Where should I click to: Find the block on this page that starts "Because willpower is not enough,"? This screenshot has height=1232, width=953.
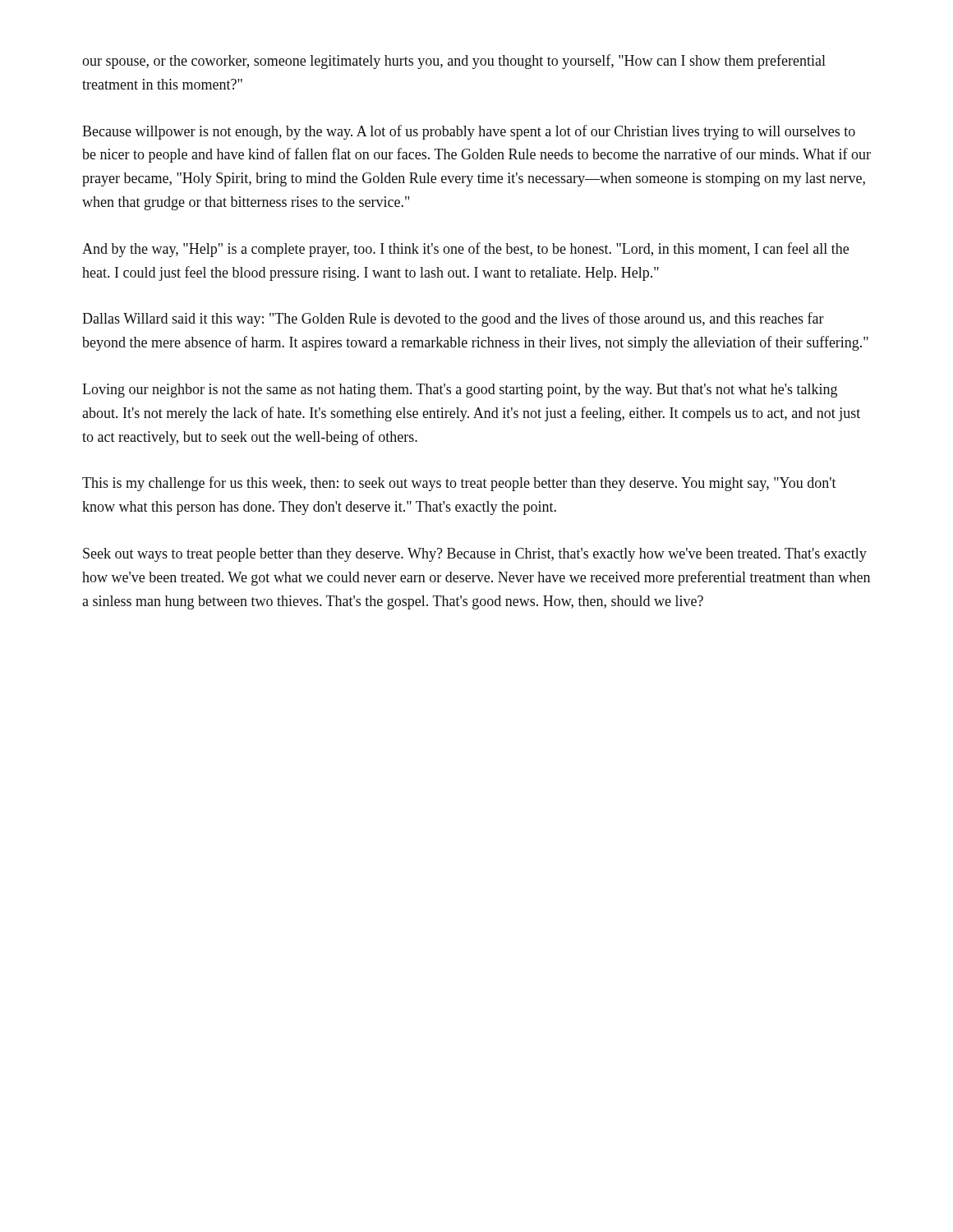pos(476,167)
